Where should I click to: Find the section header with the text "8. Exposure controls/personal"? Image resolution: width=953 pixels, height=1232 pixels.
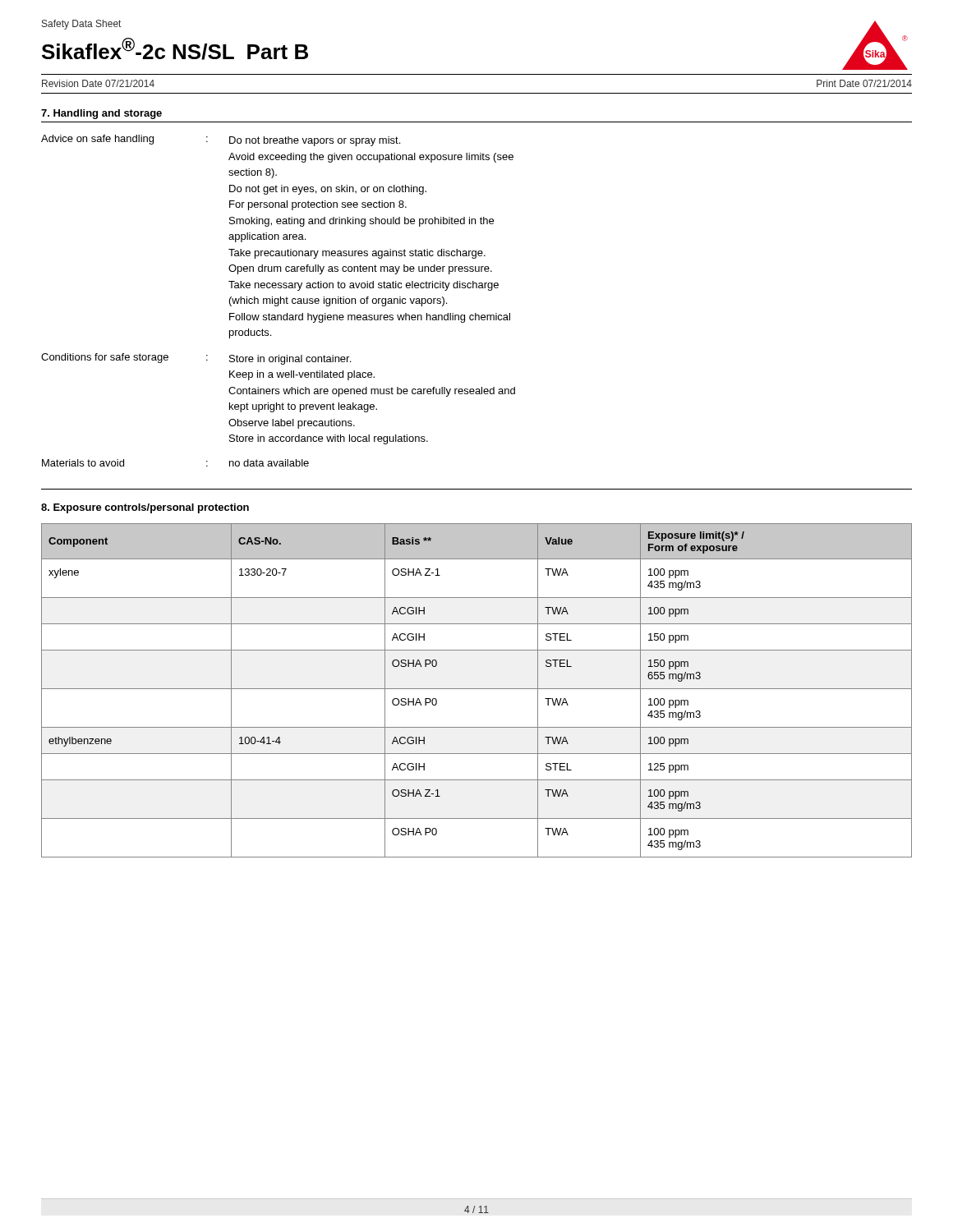145,507
